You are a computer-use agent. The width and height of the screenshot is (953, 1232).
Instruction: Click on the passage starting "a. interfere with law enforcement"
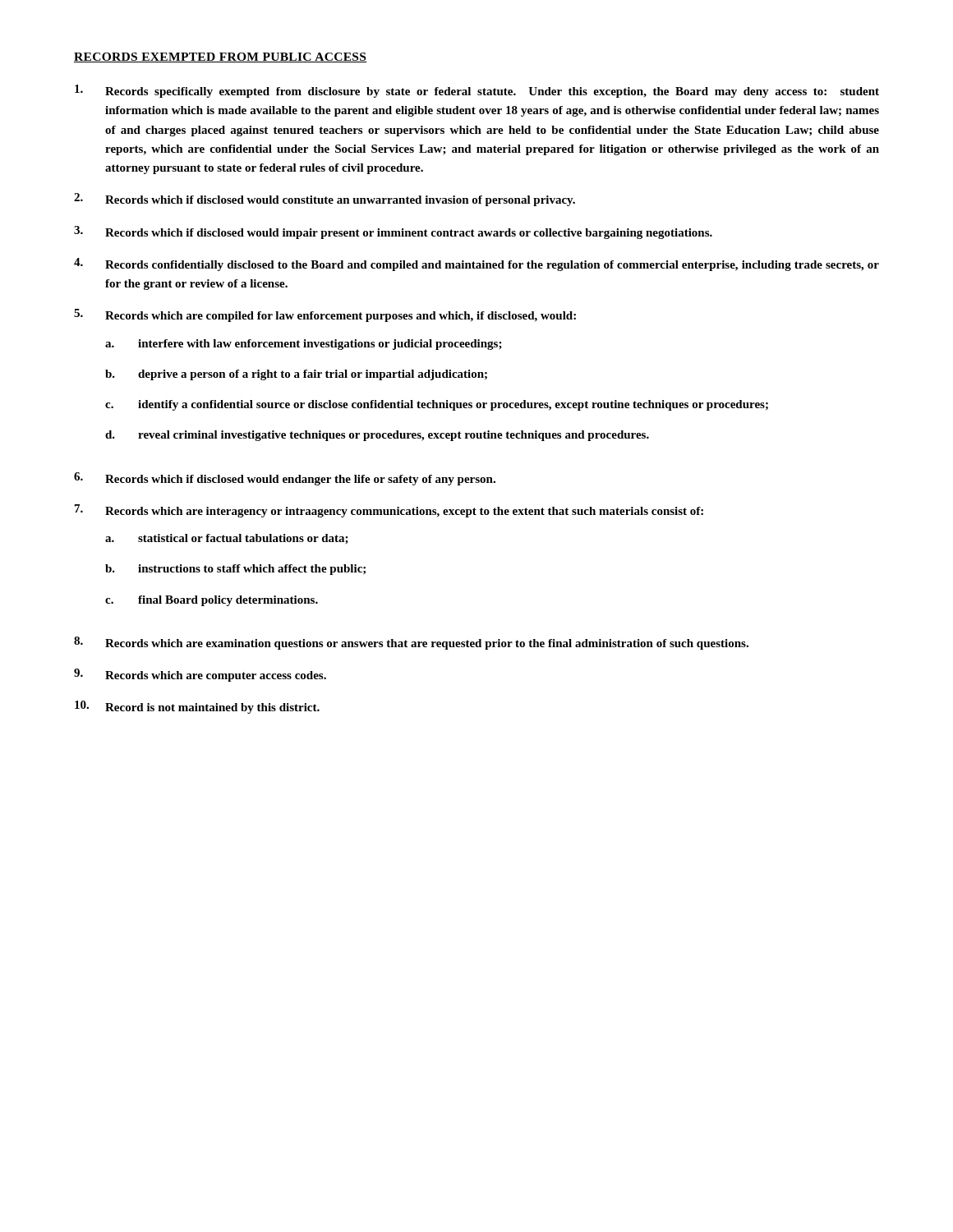pos(492,343)
